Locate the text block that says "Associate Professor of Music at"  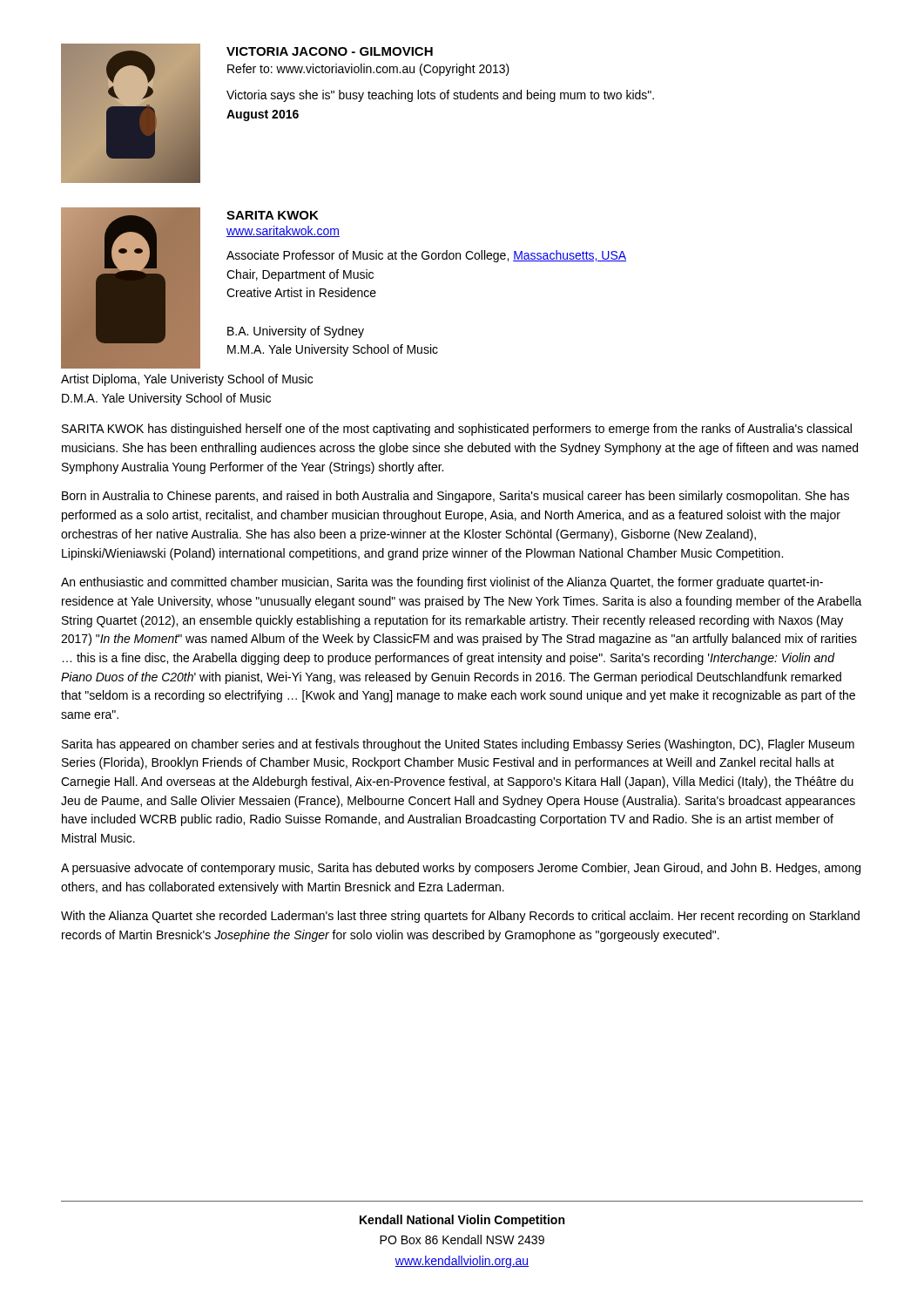click(x=426, y=256)
